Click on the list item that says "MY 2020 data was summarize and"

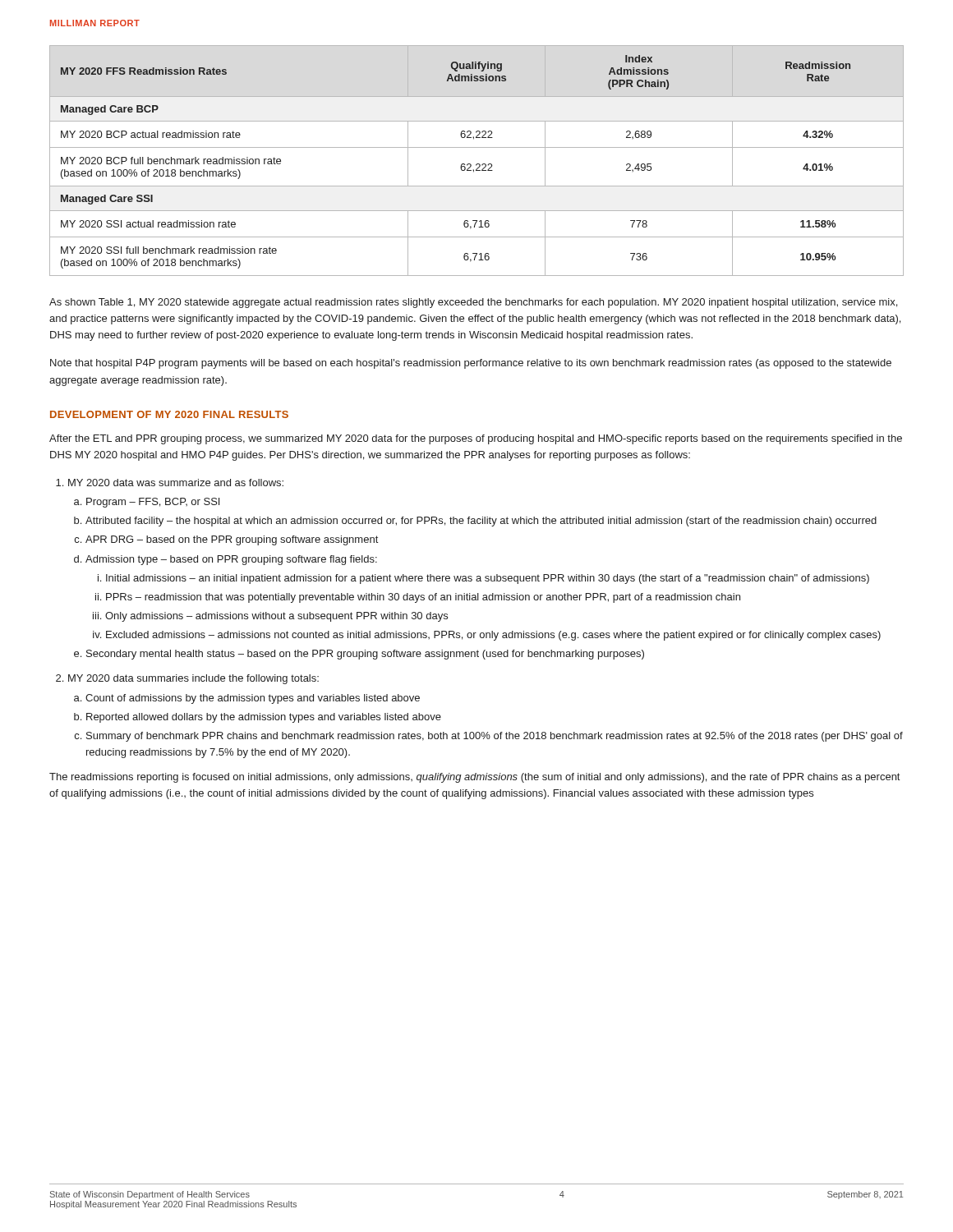(x=476, y=569)
